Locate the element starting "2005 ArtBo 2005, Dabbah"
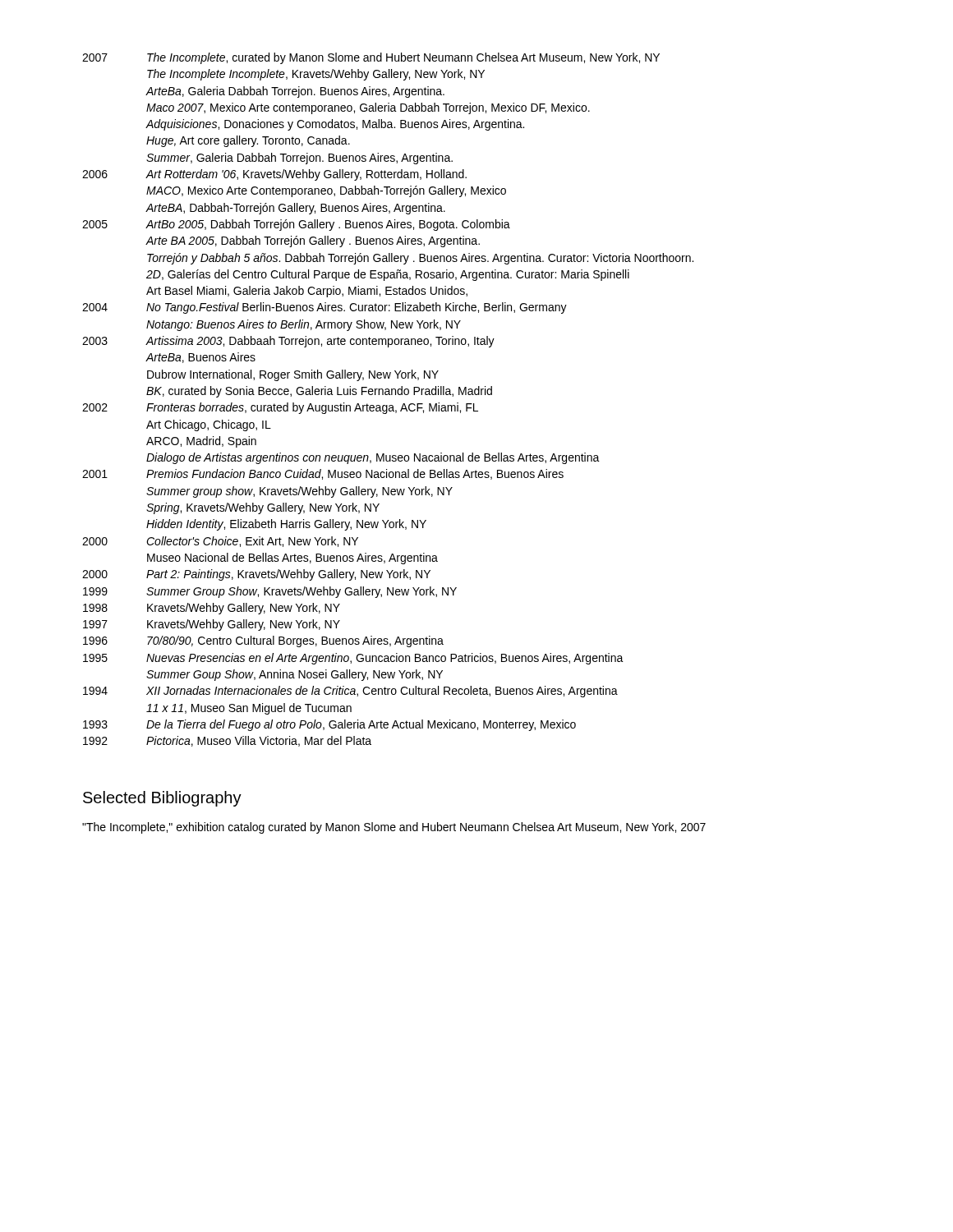The image size is (953, 1232). 476,258
